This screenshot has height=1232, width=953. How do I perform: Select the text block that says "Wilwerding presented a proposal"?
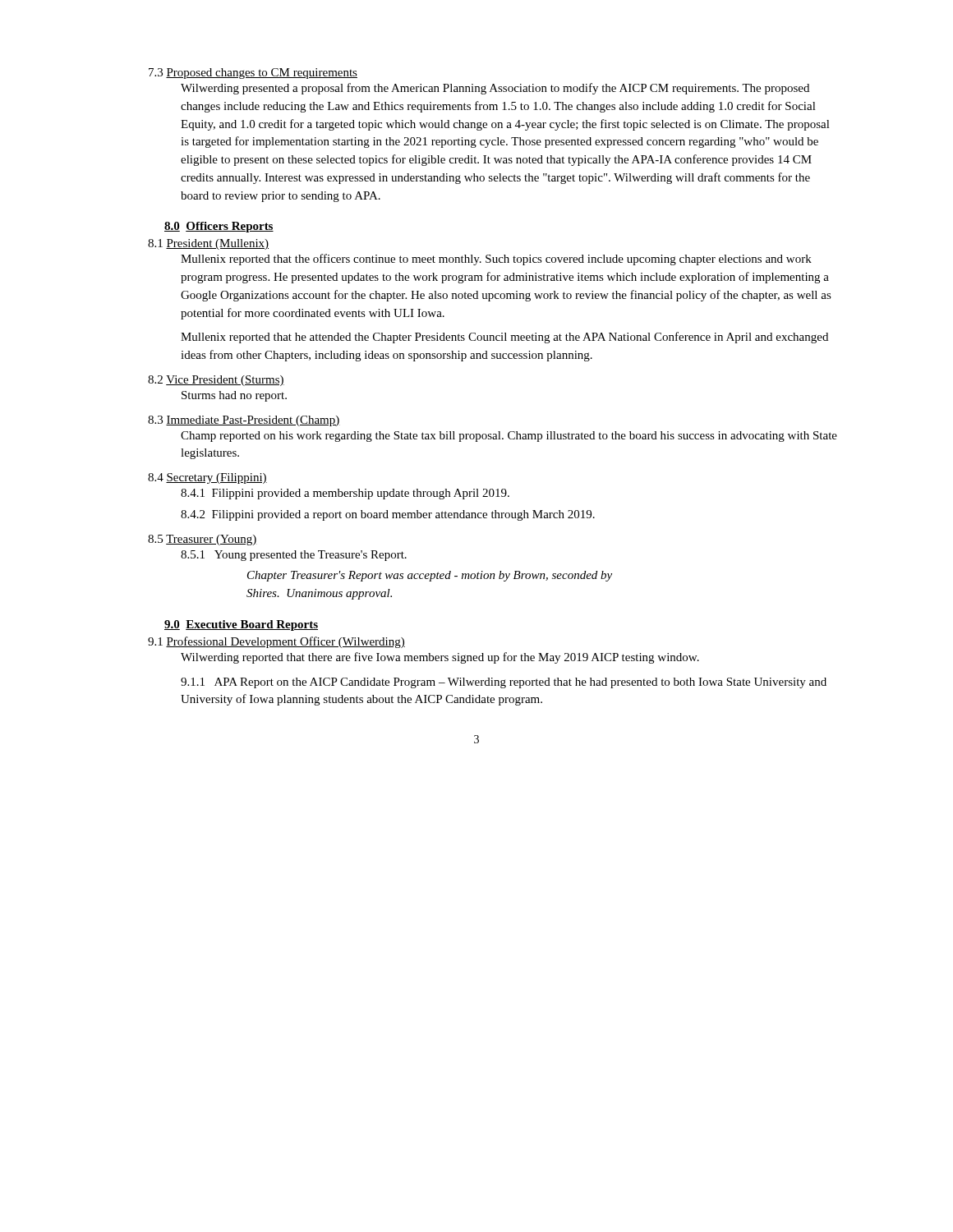pos(509,142)
